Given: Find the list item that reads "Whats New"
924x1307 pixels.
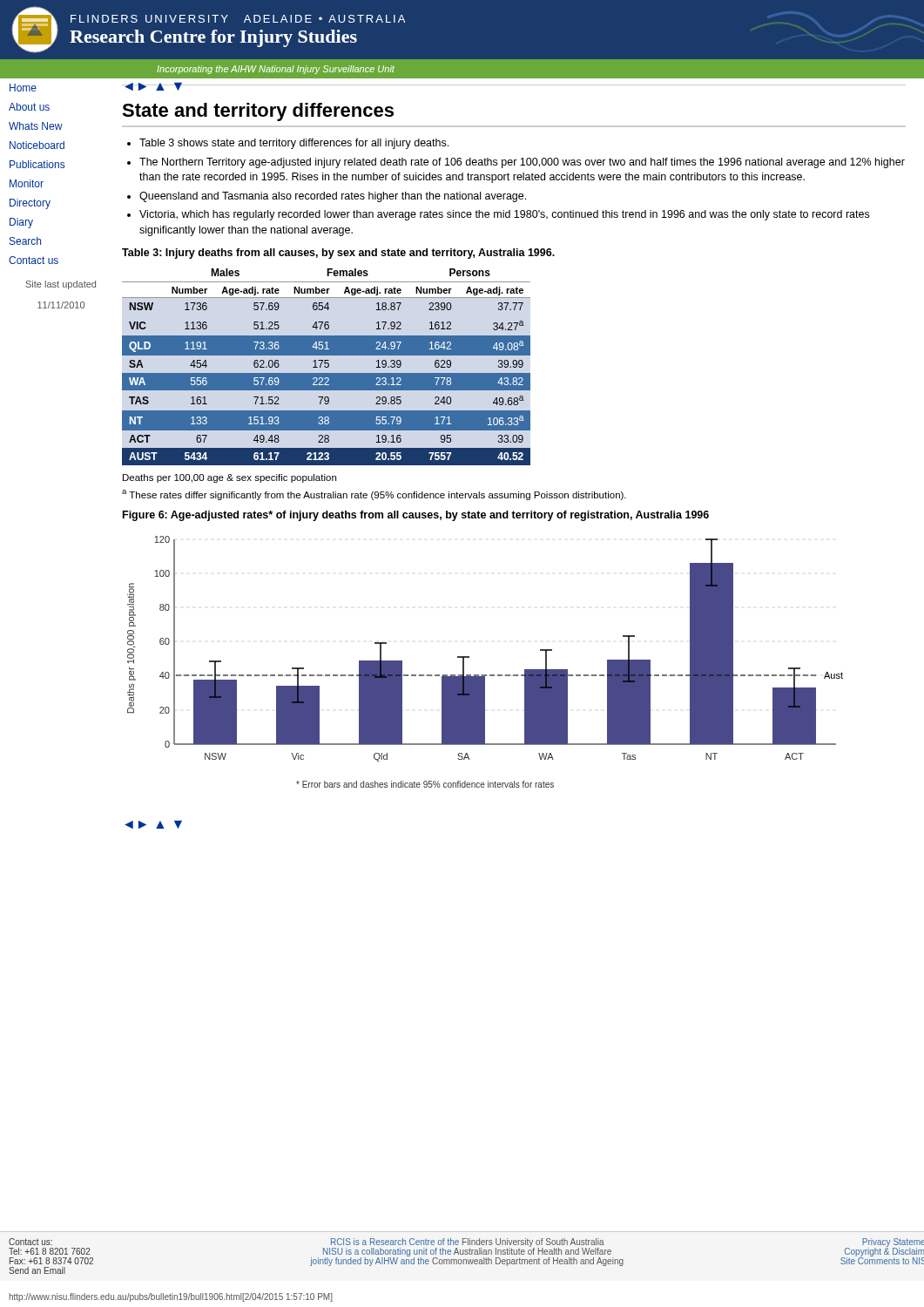Looking at the screenshot, I should (35, 126).
